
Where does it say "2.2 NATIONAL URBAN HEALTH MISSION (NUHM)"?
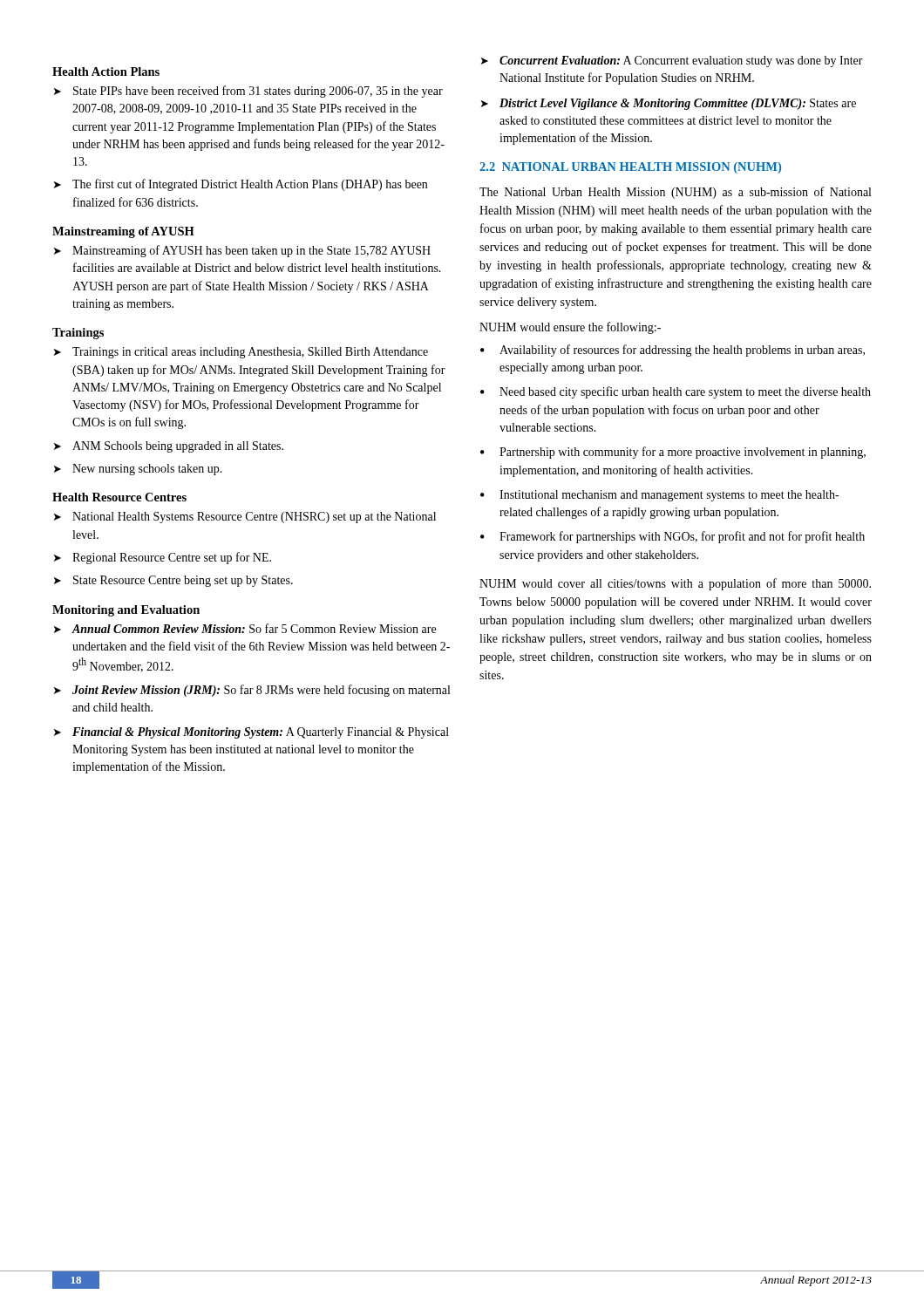point(631,167)
